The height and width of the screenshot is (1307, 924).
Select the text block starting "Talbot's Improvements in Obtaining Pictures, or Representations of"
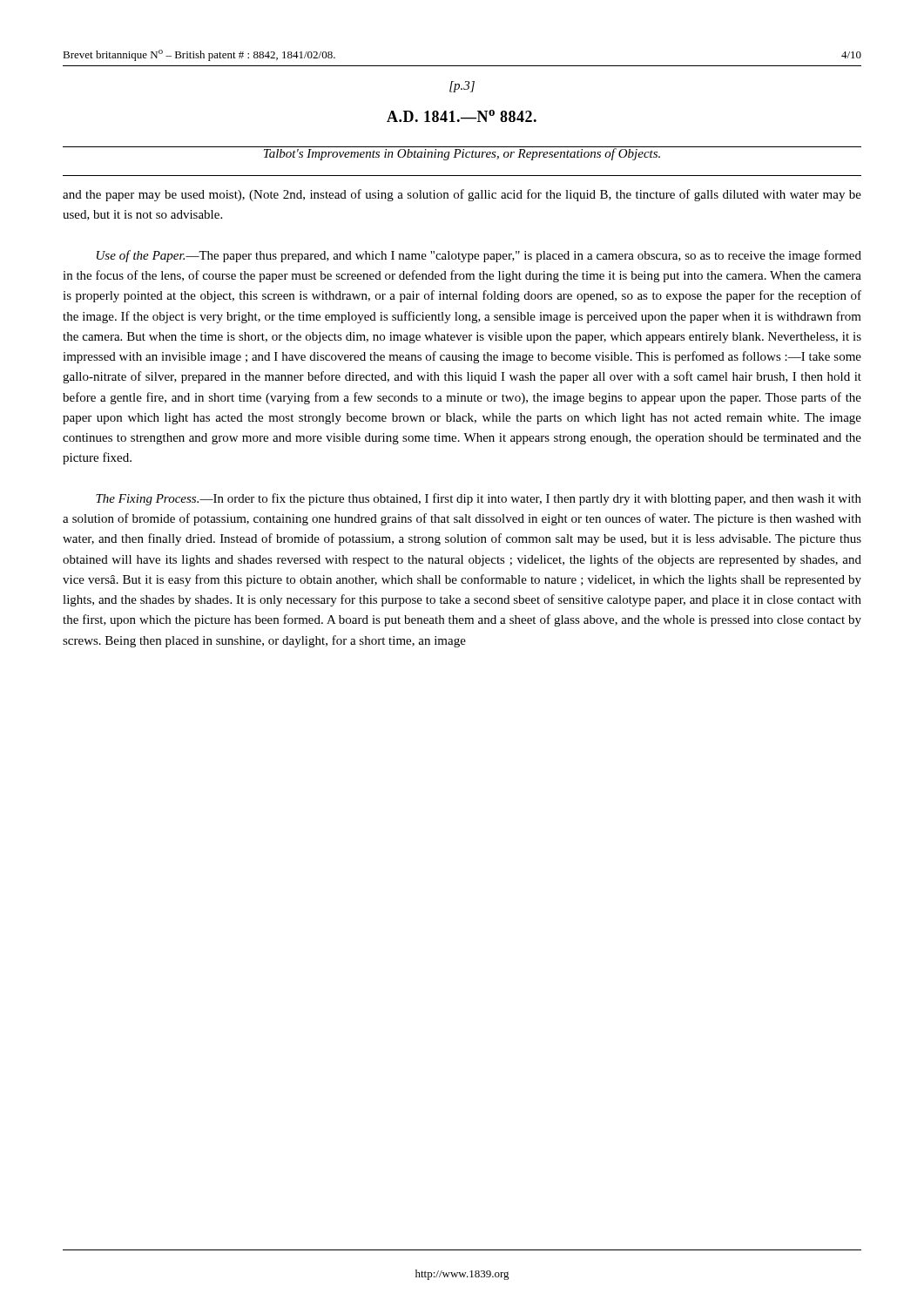pyautogui.click(x=462, y=153)
